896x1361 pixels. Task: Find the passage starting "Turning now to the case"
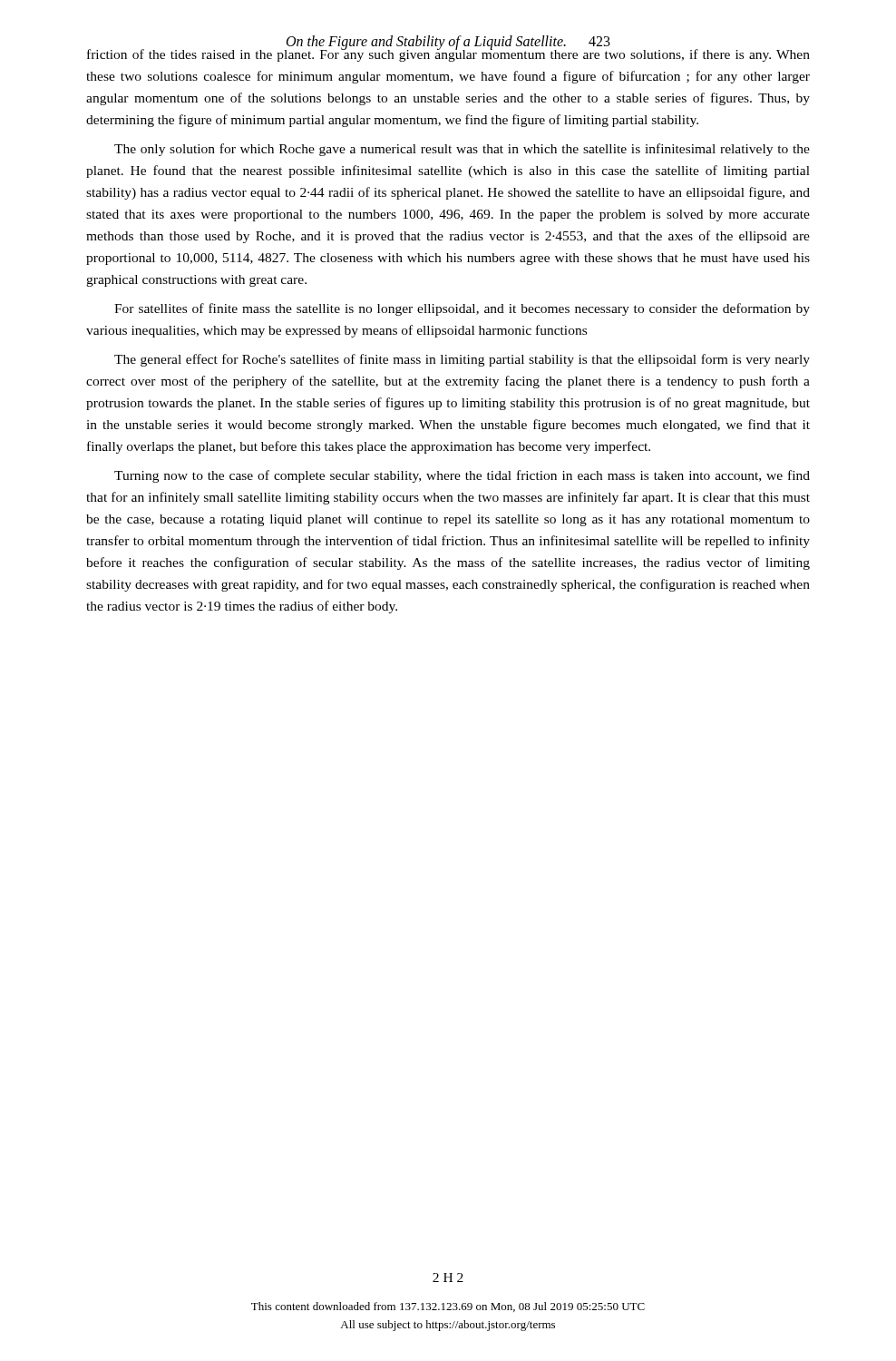[448, 541]
